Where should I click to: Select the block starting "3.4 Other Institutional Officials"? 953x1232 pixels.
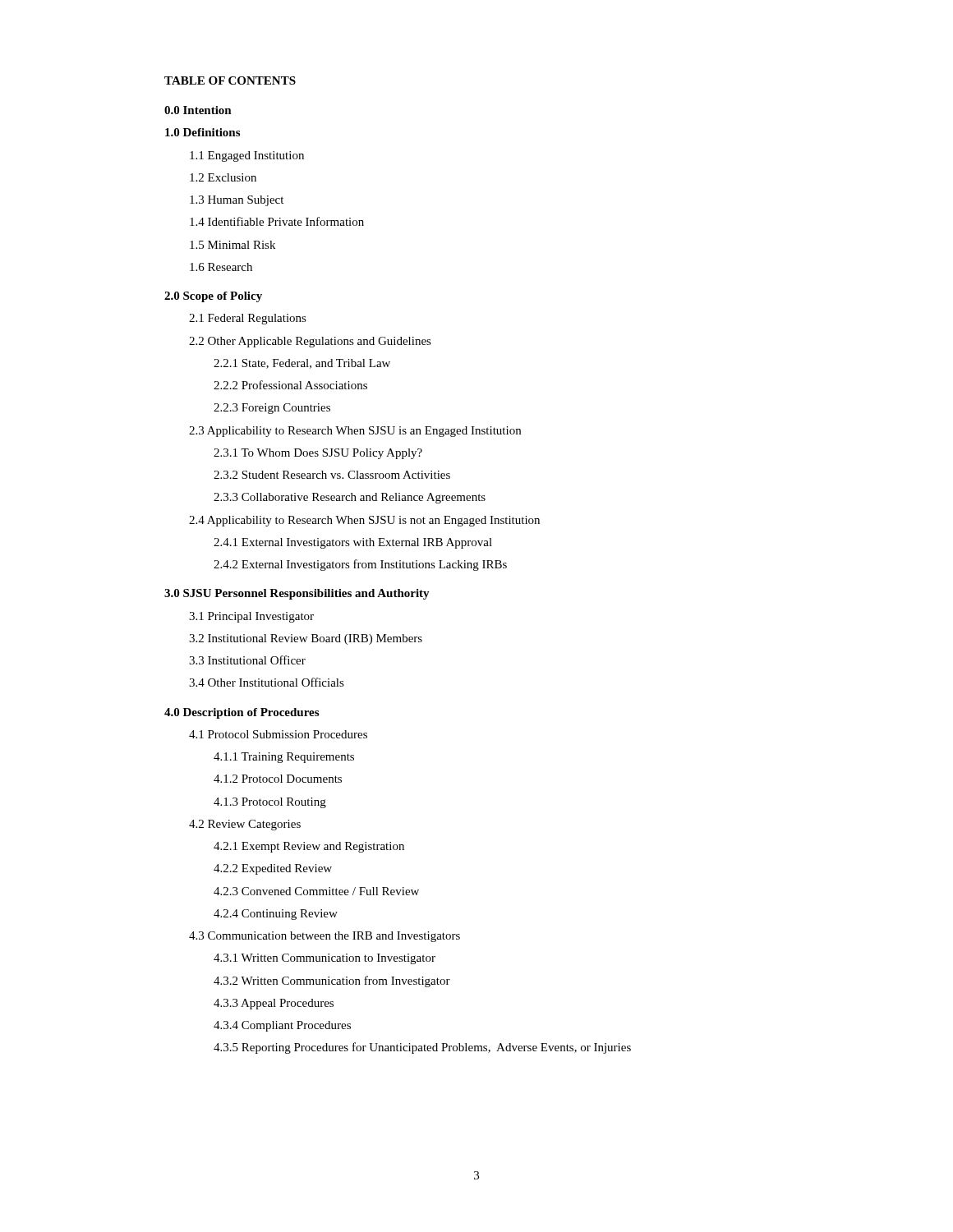(267, 683)
